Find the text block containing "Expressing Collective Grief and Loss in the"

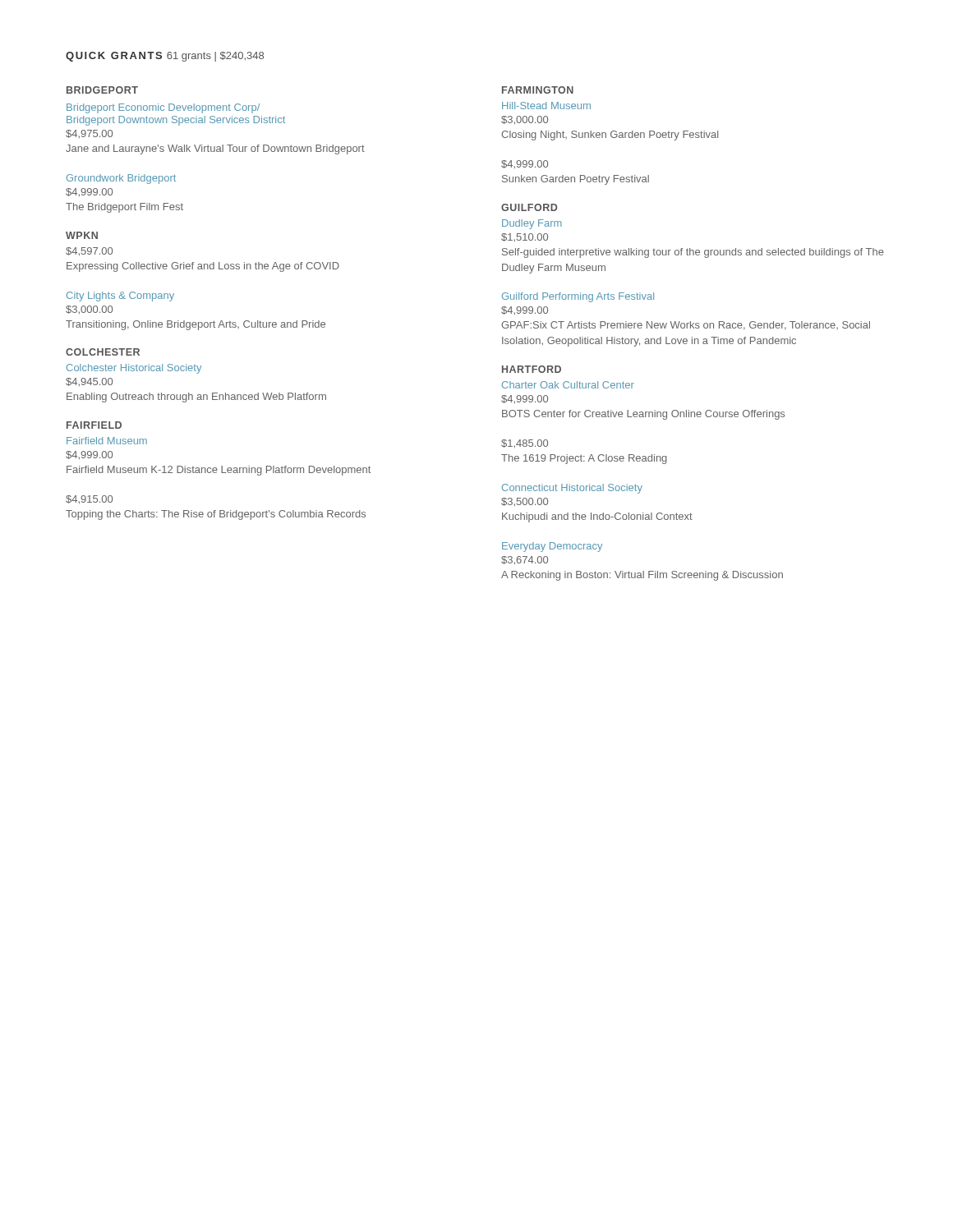point(203,265)
